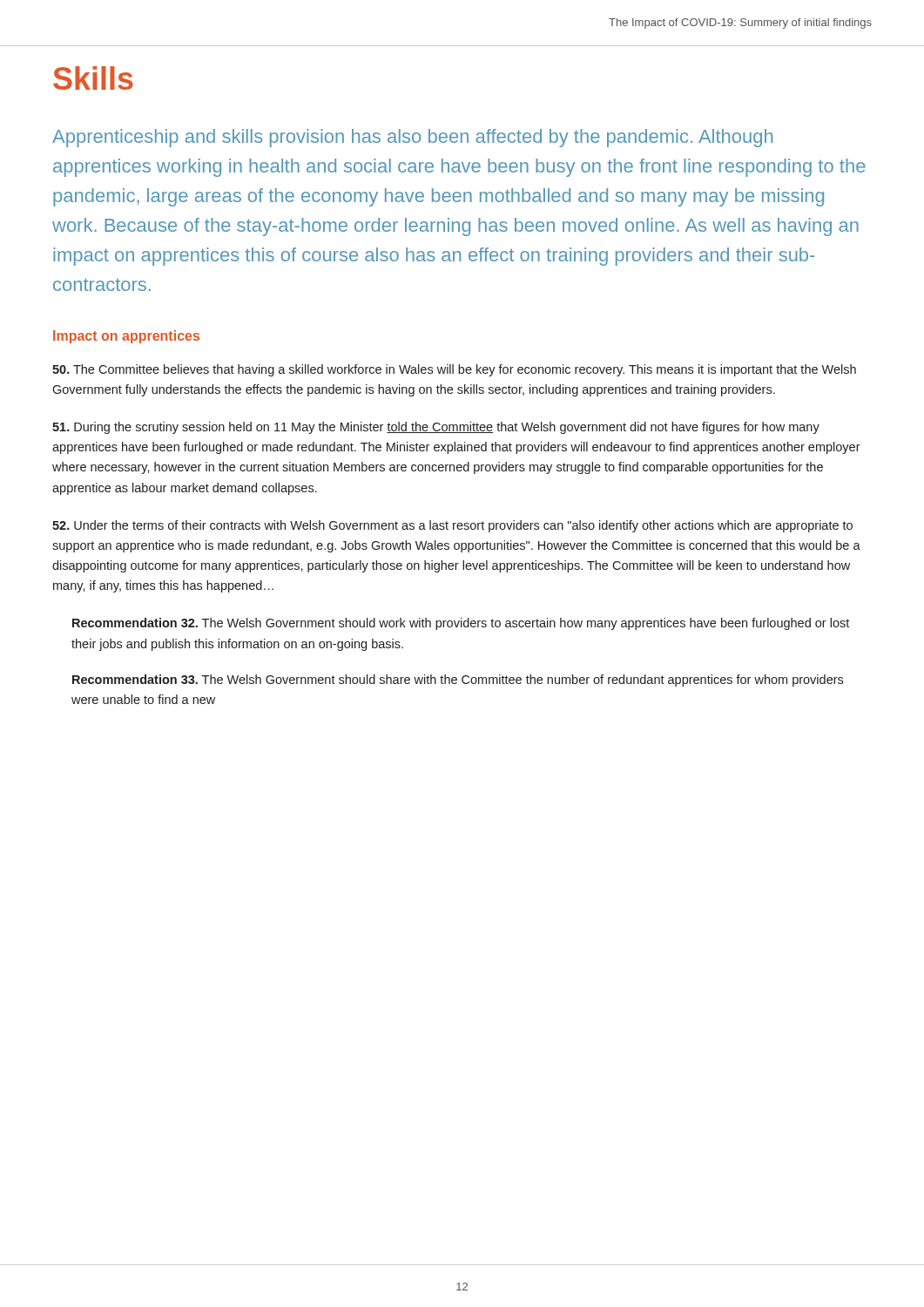Image resolution: width=924 pixels, height=1307 pixels.
Task: Locate the block of text that opens with "Recommendation 33. The Welsh"
Action: tap(462, 690)
